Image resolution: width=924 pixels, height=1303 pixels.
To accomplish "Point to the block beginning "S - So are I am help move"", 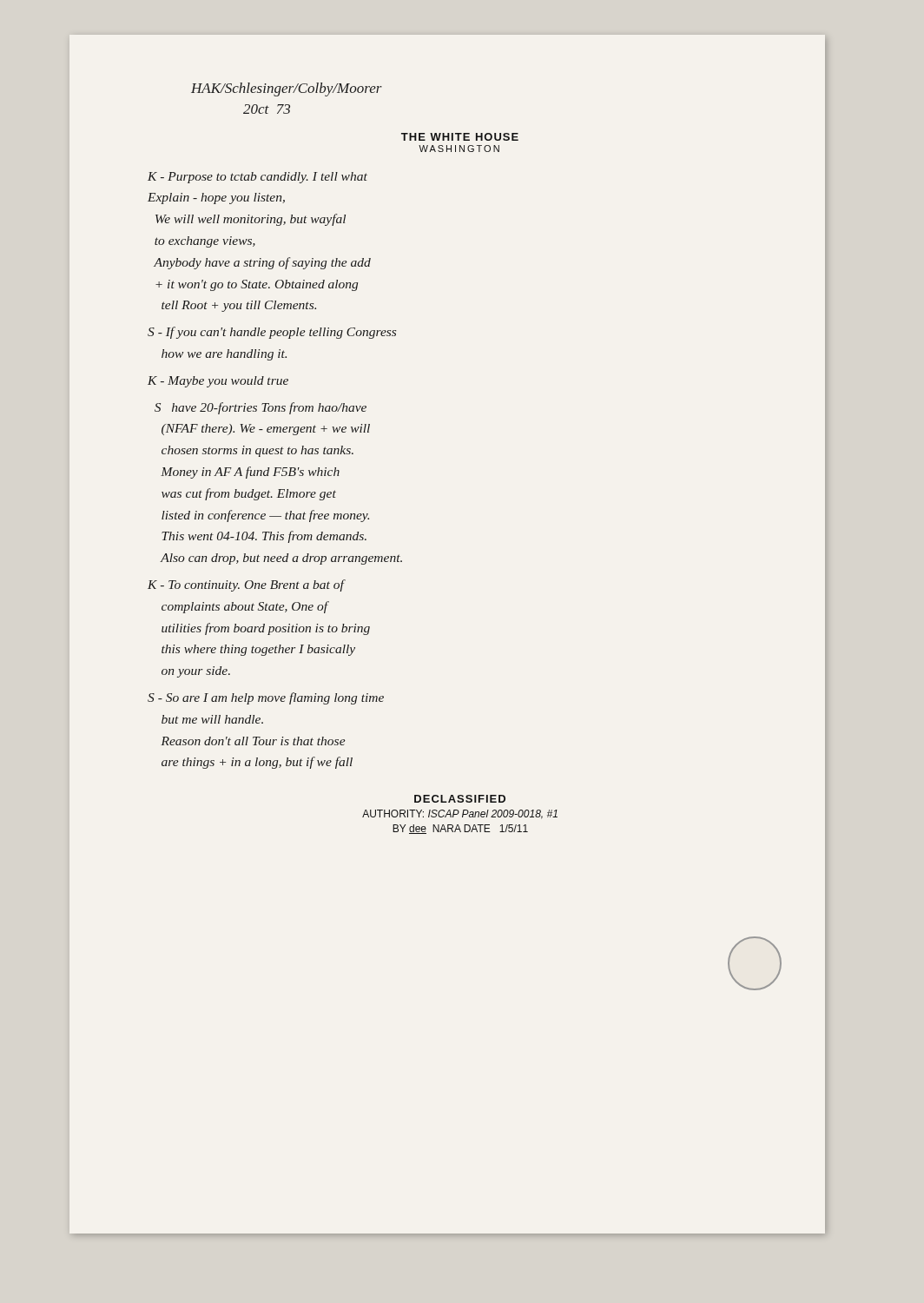I will click(x=266, y=729).
